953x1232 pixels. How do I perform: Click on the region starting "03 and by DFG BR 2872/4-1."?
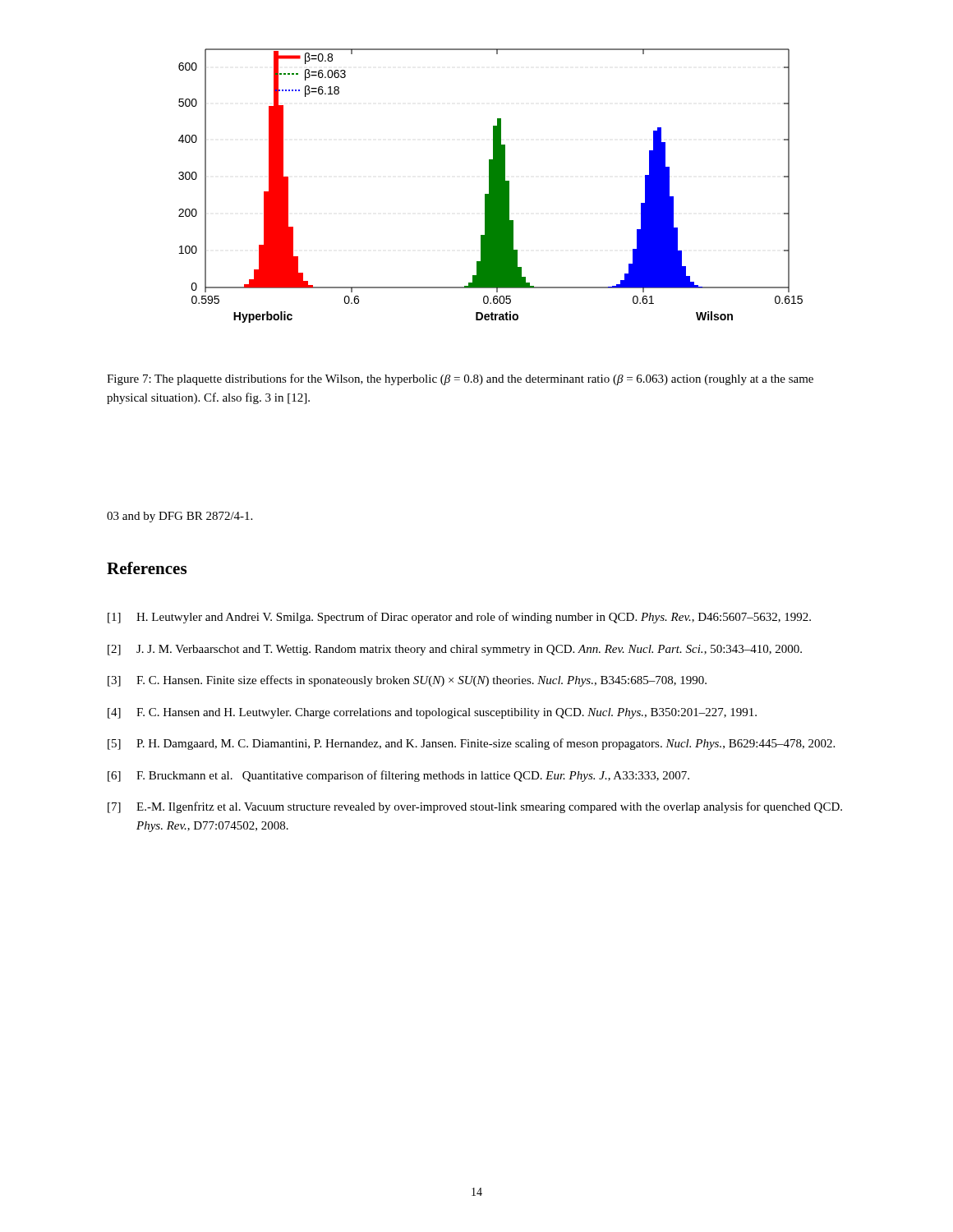180,516
